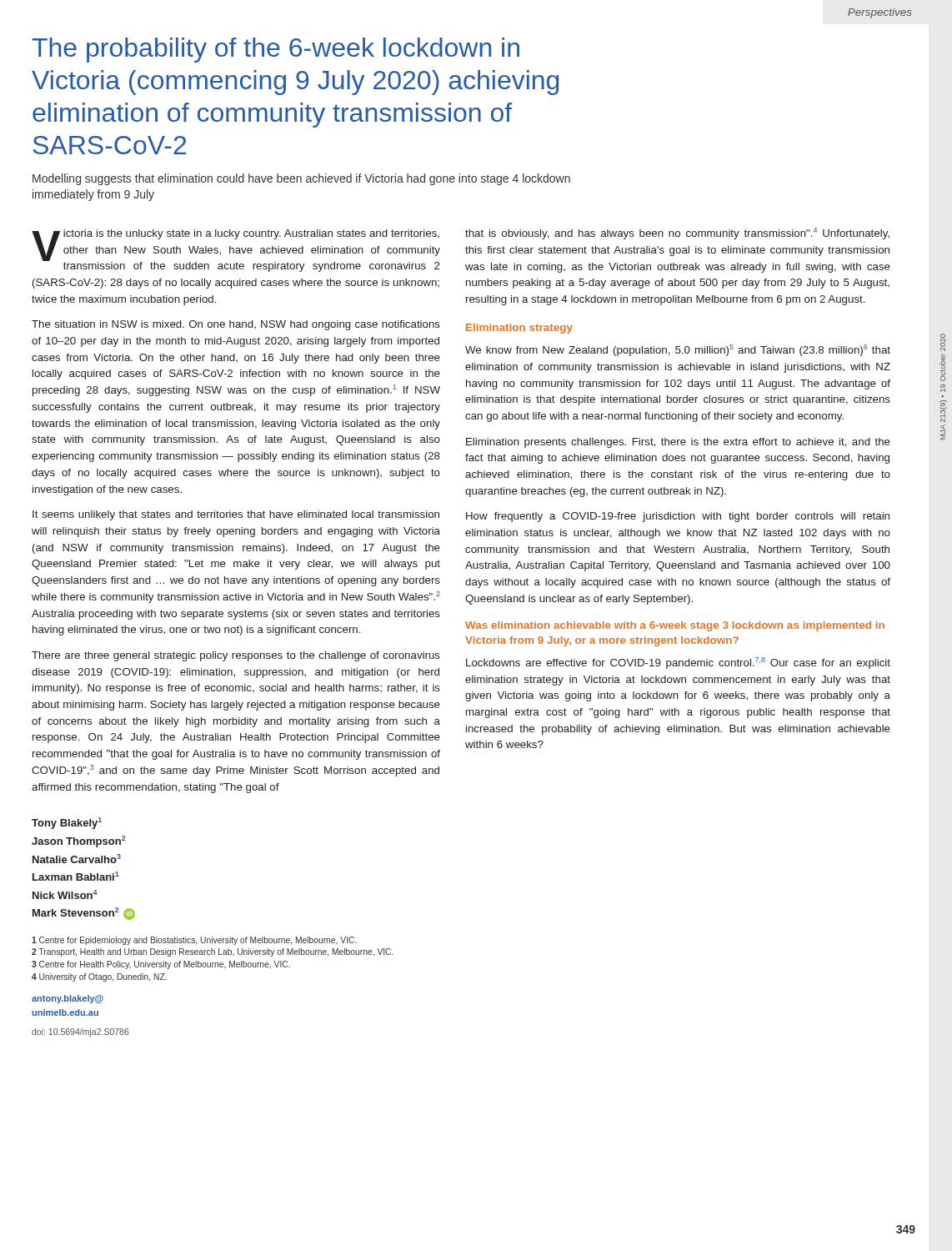Locate the text starting "Nick Wilson4"

(64, 895)
